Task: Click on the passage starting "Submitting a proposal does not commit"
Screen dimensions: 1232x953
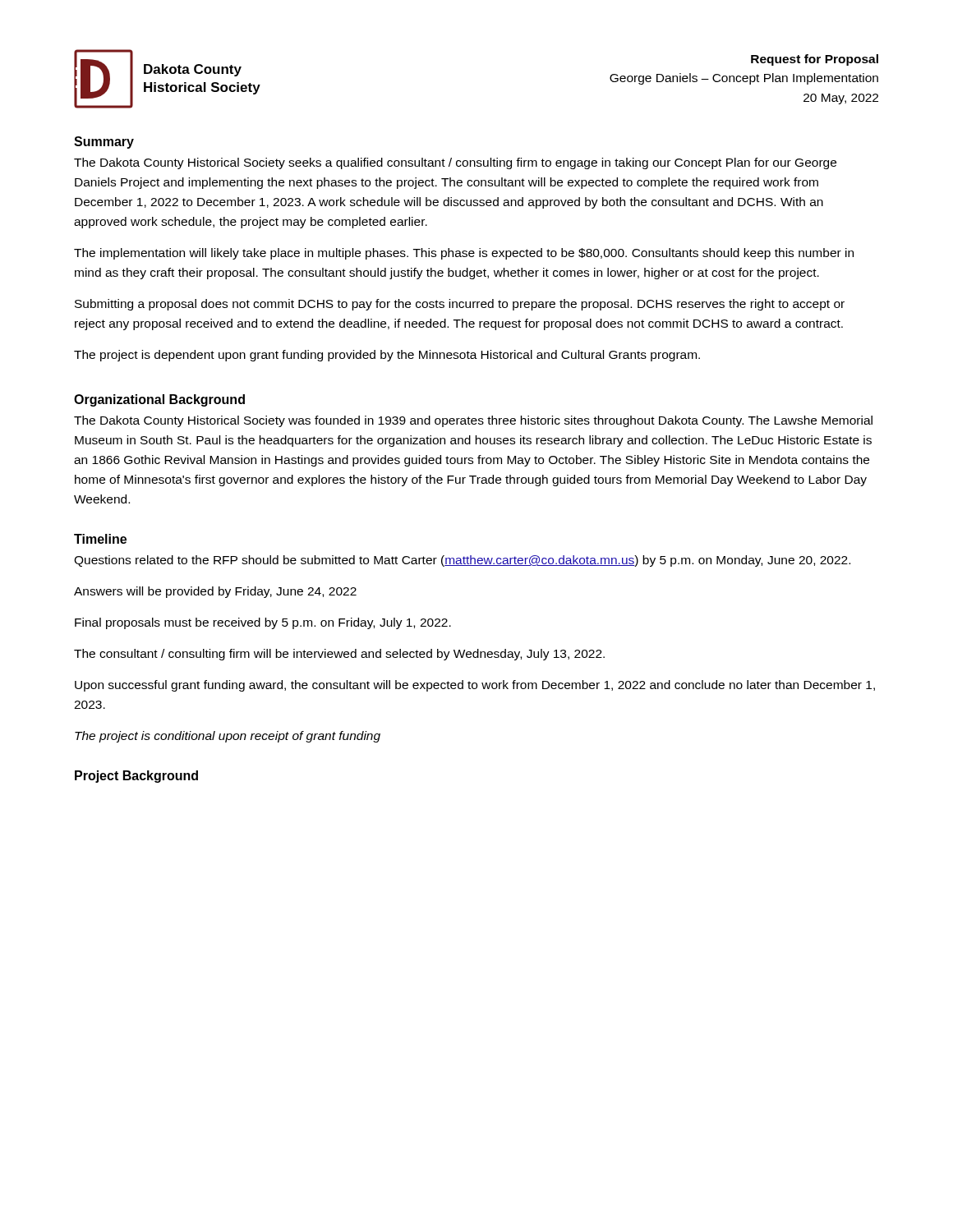Action: (x=459, y=313)
